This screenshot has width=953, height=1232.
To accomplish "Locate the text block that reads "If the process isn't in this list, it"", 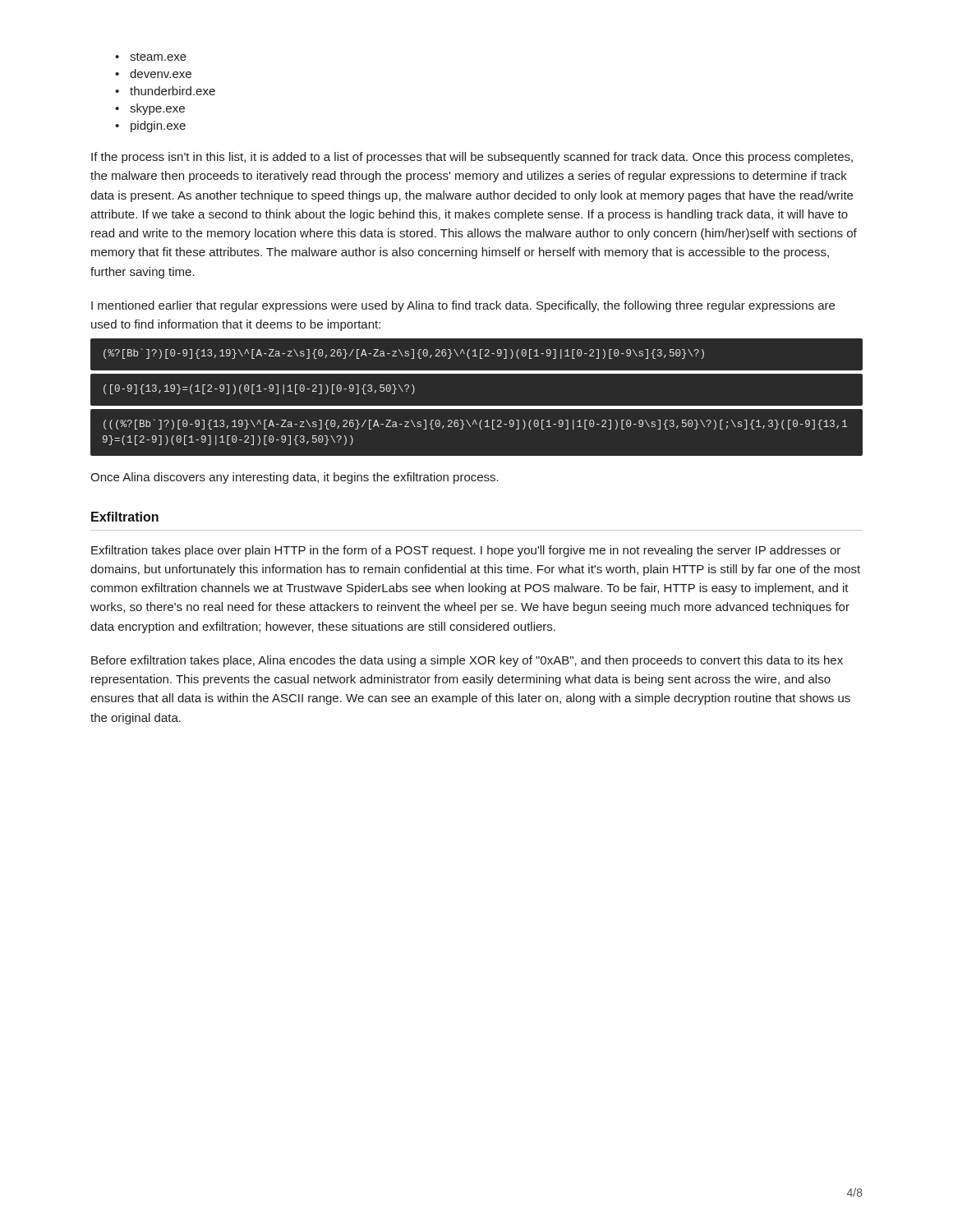I will tap(473, 214).
